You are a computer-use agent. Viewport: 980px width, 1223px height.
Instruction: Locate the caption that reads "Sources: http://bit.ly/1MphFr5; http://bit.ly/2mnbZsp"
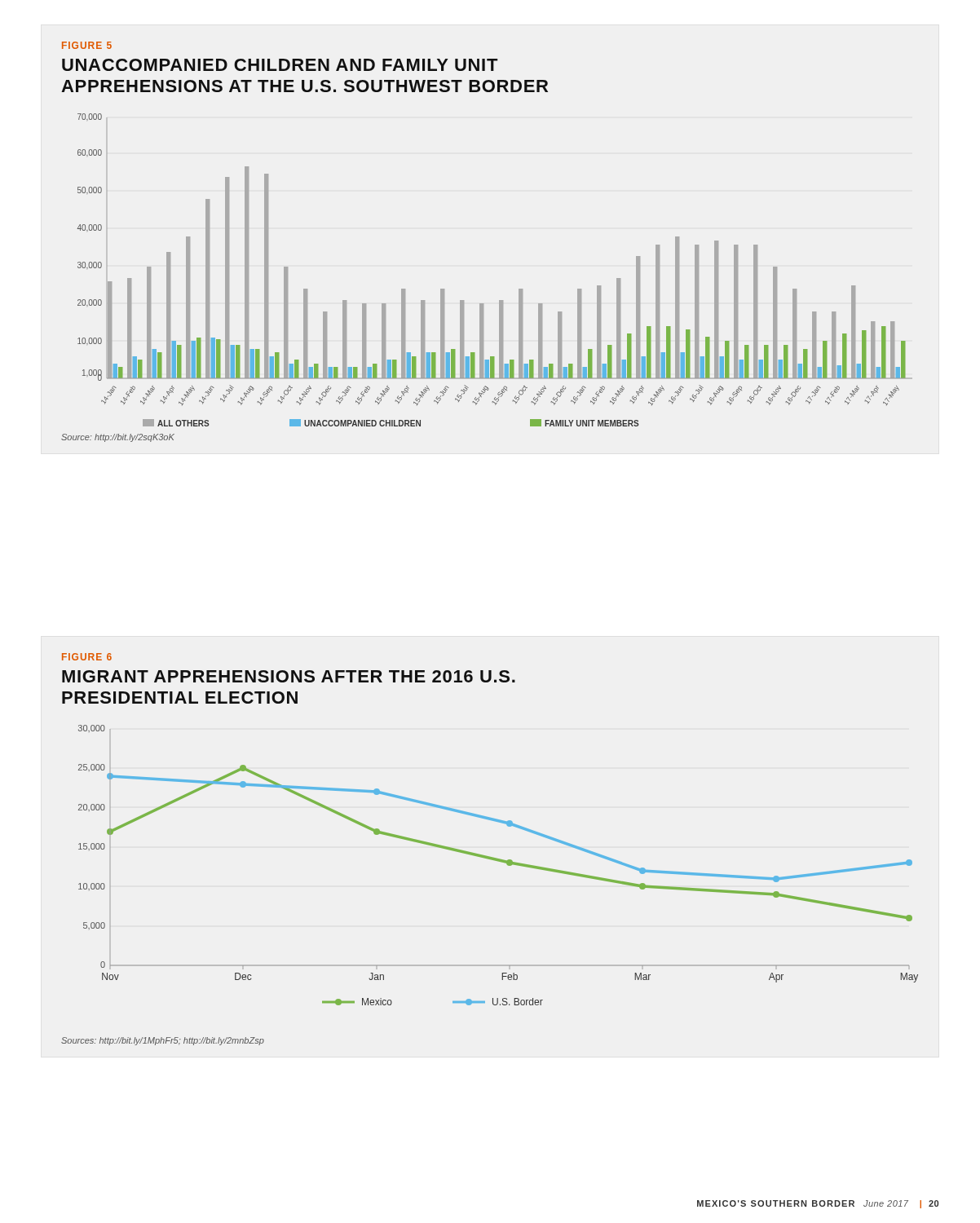tap(163, 1040)
